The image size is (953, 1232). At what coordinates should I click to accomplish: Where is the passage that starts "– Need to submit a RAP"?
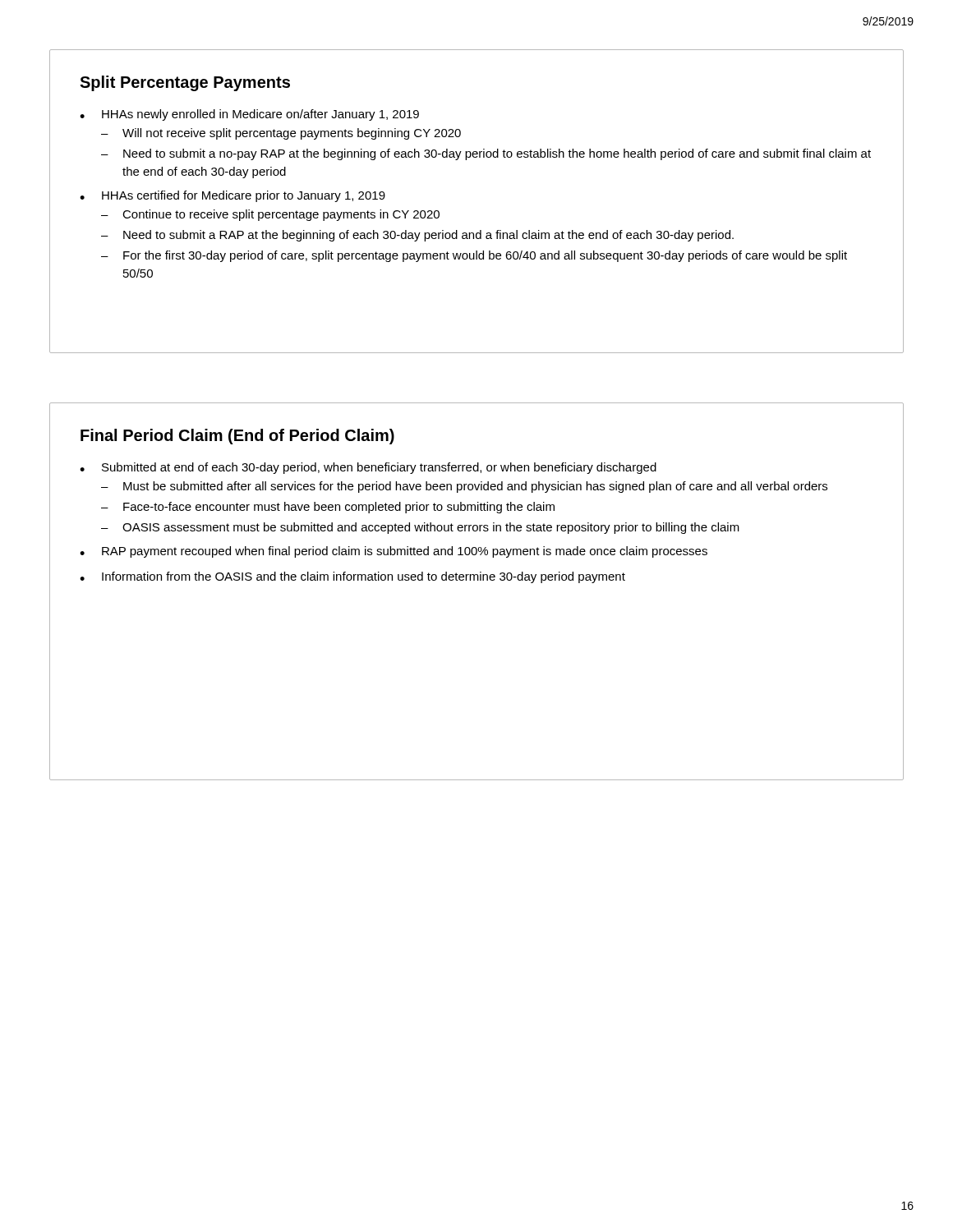[487, 235]
